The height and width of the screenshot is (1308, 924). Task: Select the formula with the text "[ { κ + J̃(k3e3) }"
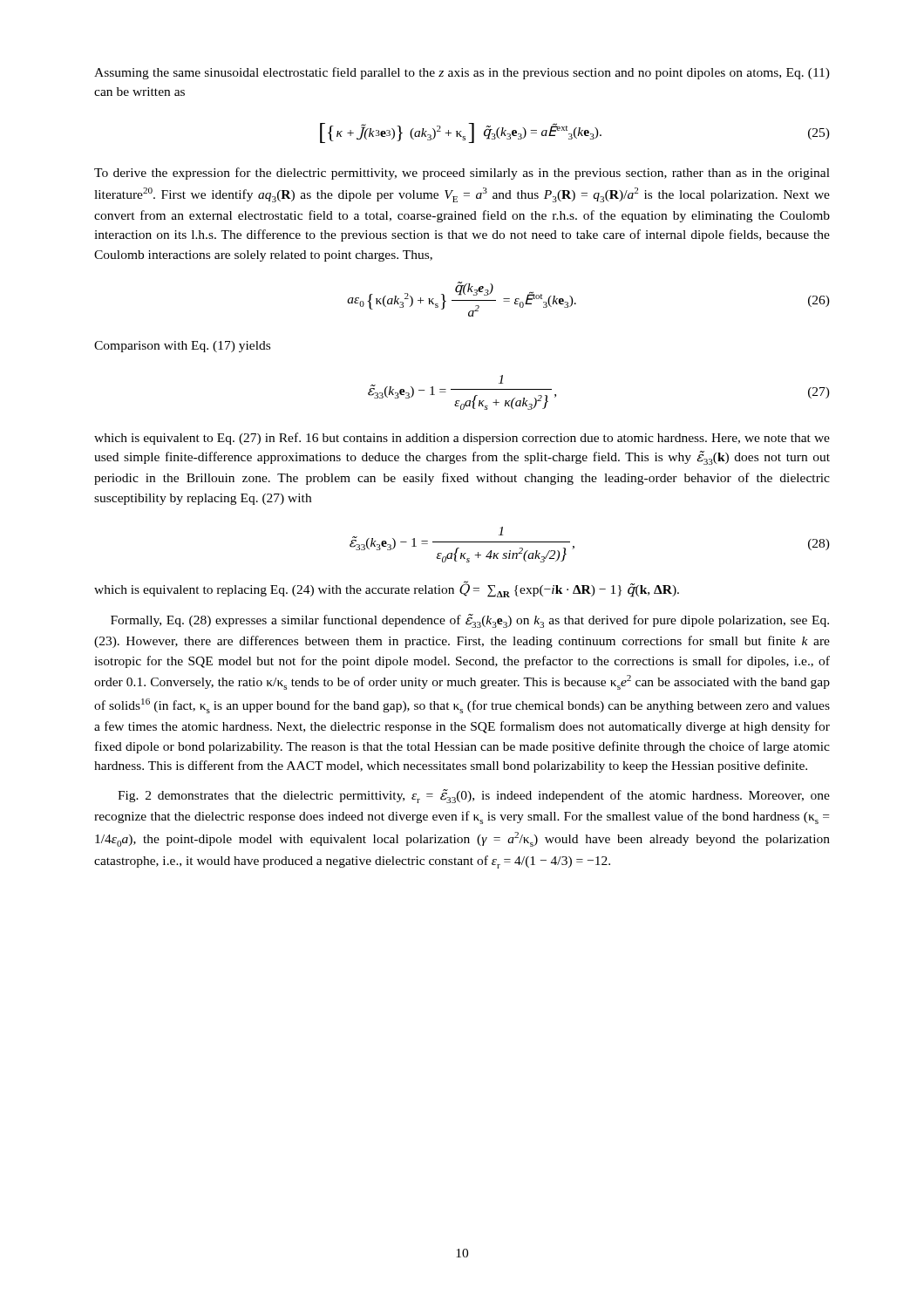(574, 133)
